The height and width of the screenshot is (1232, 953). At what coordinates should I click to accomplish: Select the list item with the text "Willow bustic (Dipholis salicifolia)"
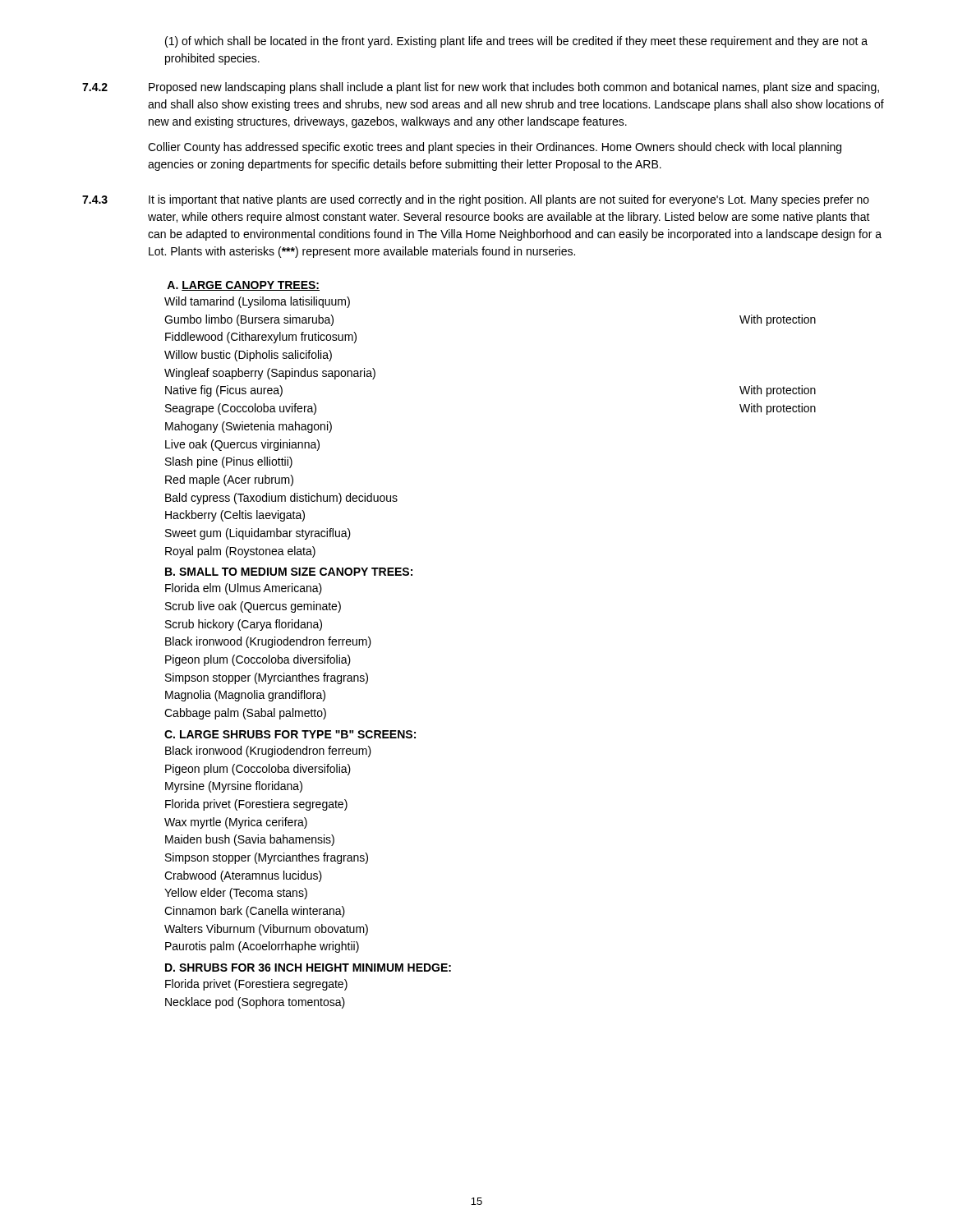click(248, 356)
